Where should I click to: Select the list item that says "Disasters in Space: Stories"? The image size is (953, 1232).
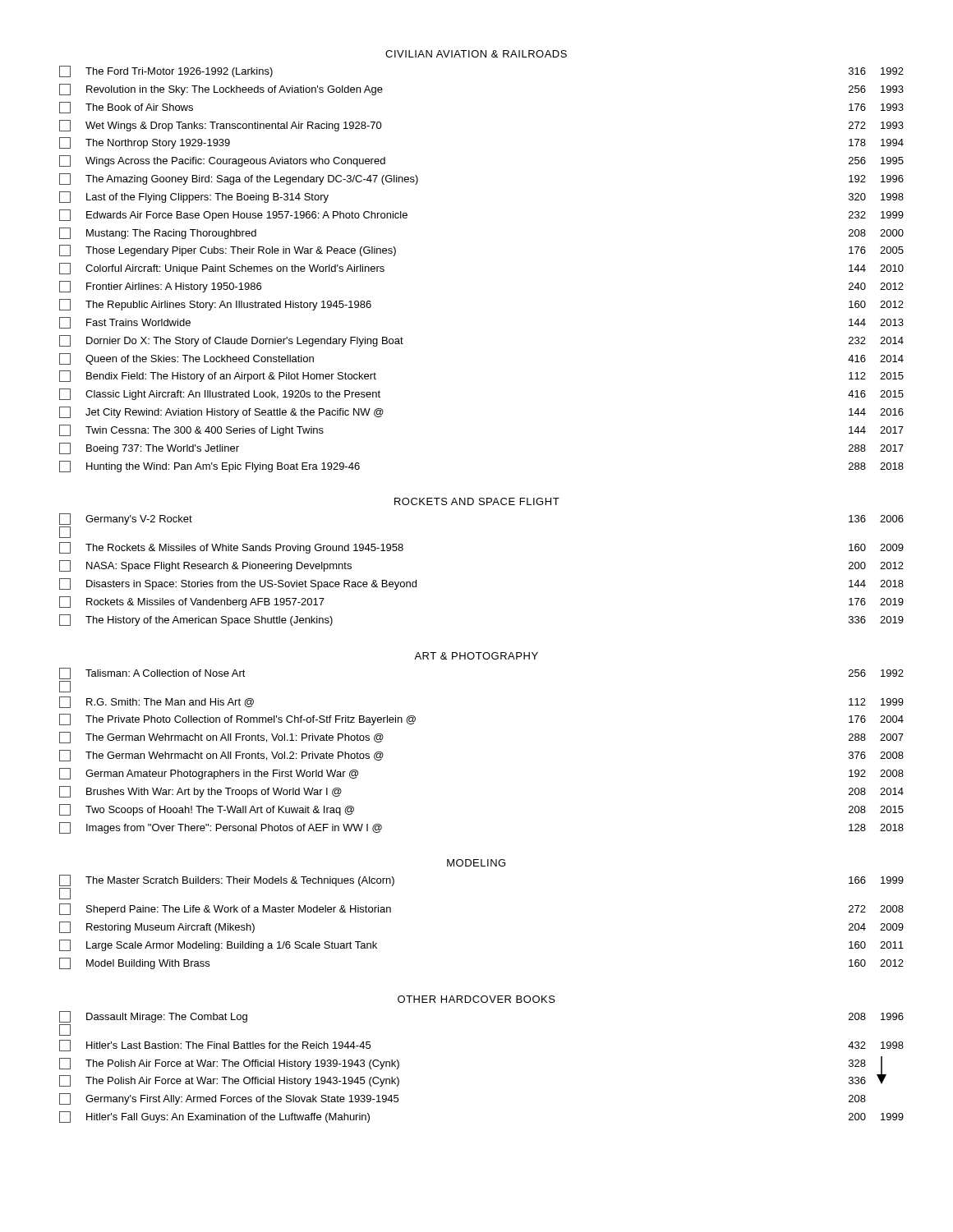click(253, 584)
